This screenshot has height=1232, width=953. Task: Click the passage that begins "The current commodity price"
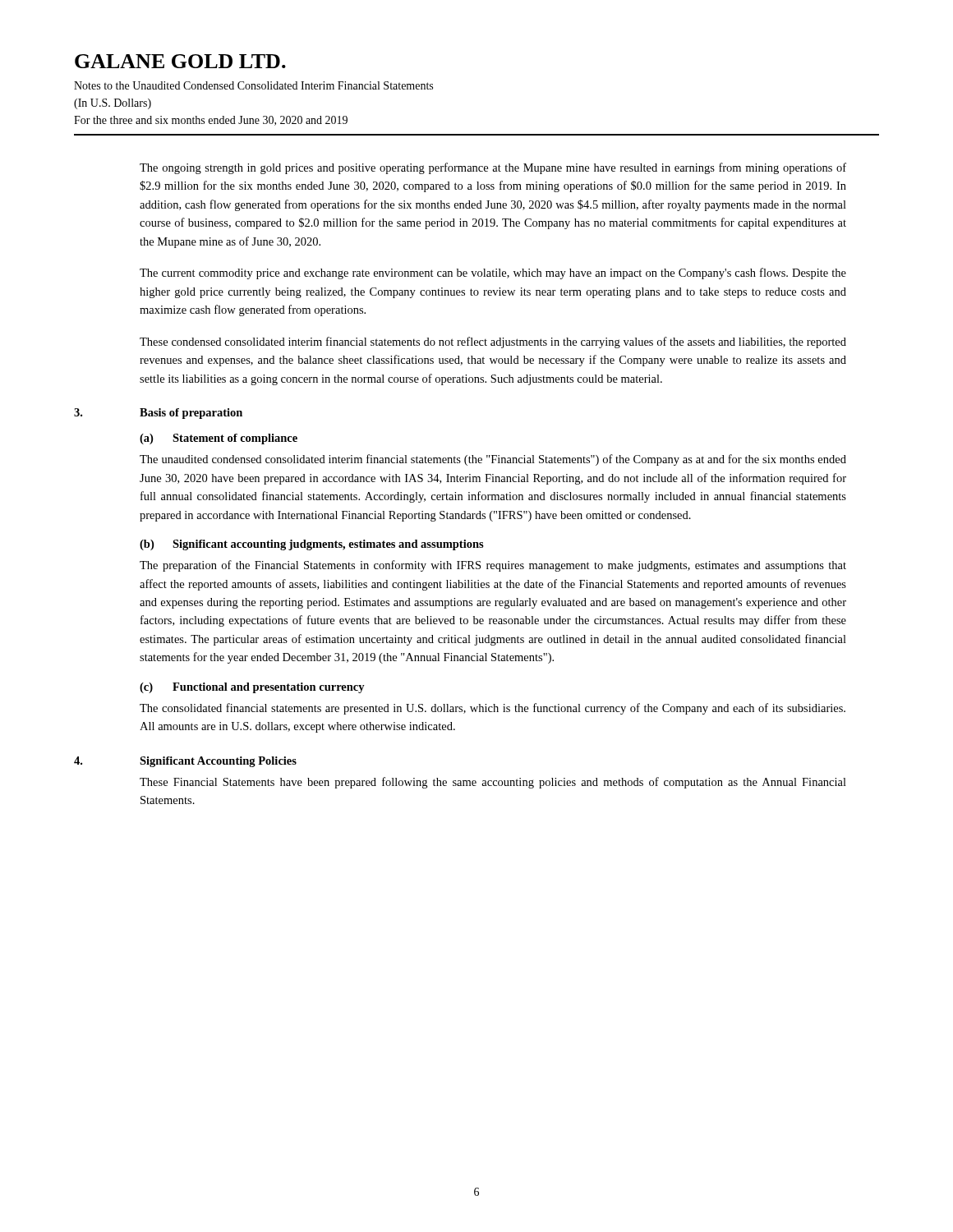click(493, 291)
